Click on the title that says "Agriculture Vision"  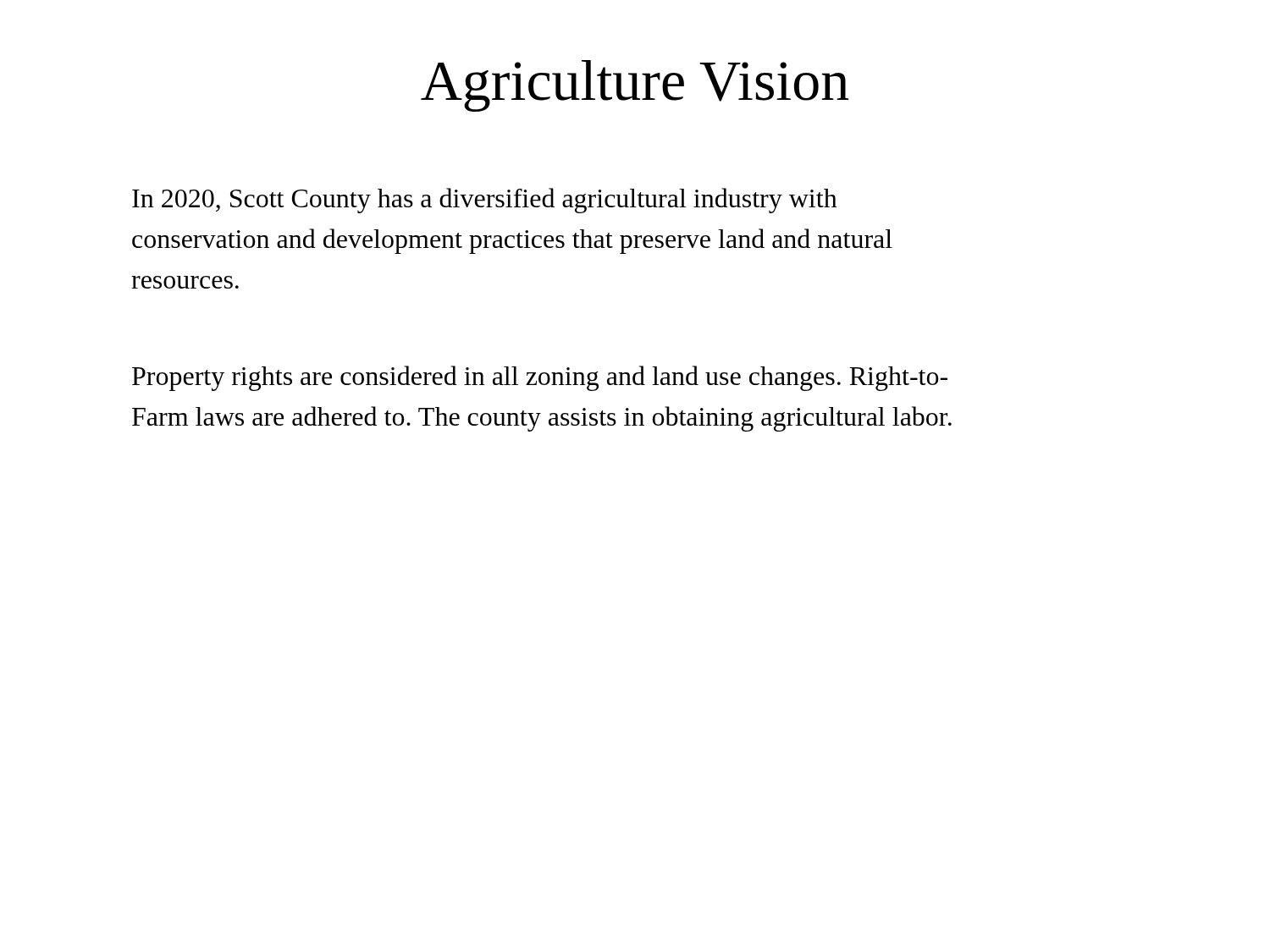[635, 80]
